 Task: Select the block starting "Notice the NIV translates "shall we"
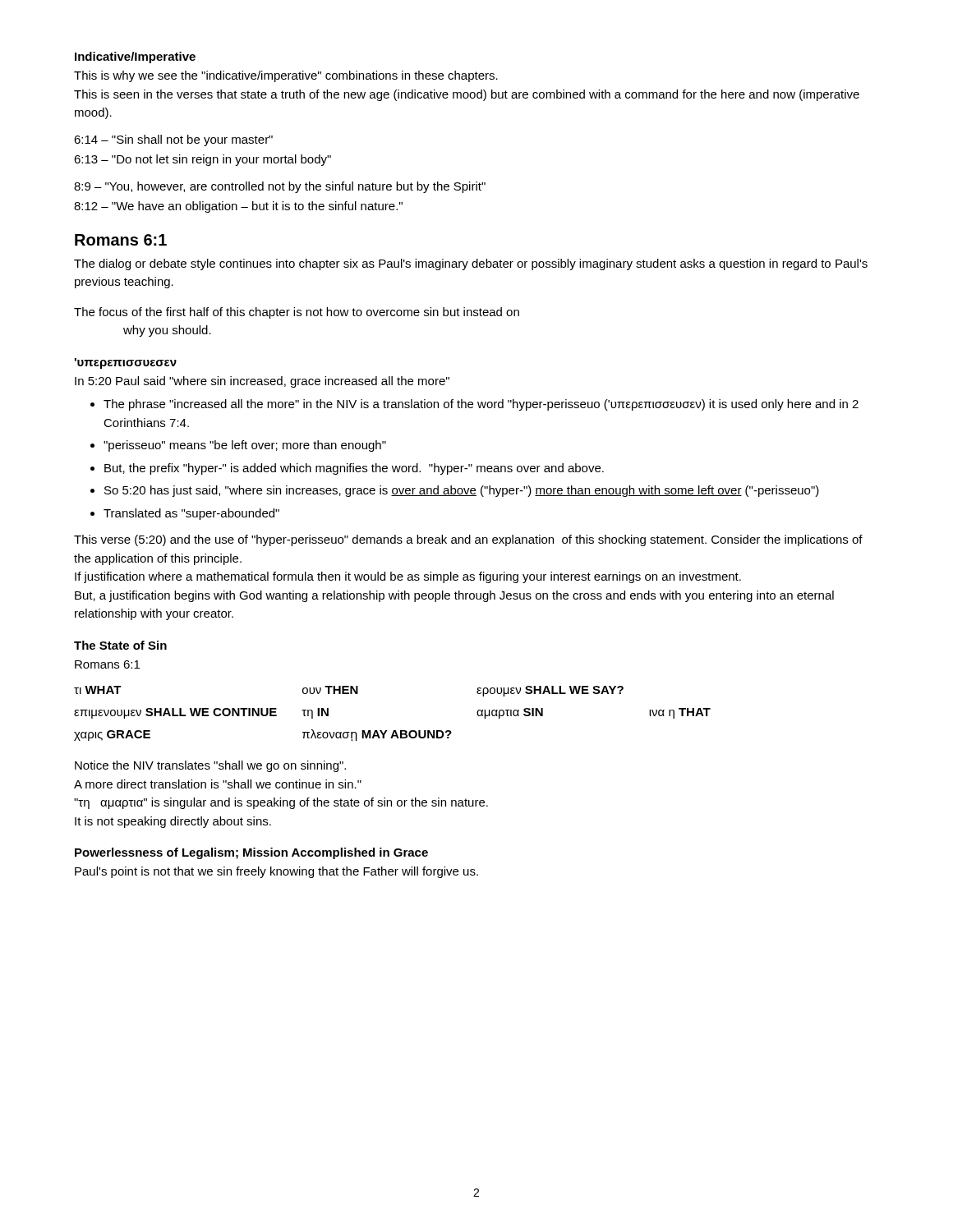[281, 793]
